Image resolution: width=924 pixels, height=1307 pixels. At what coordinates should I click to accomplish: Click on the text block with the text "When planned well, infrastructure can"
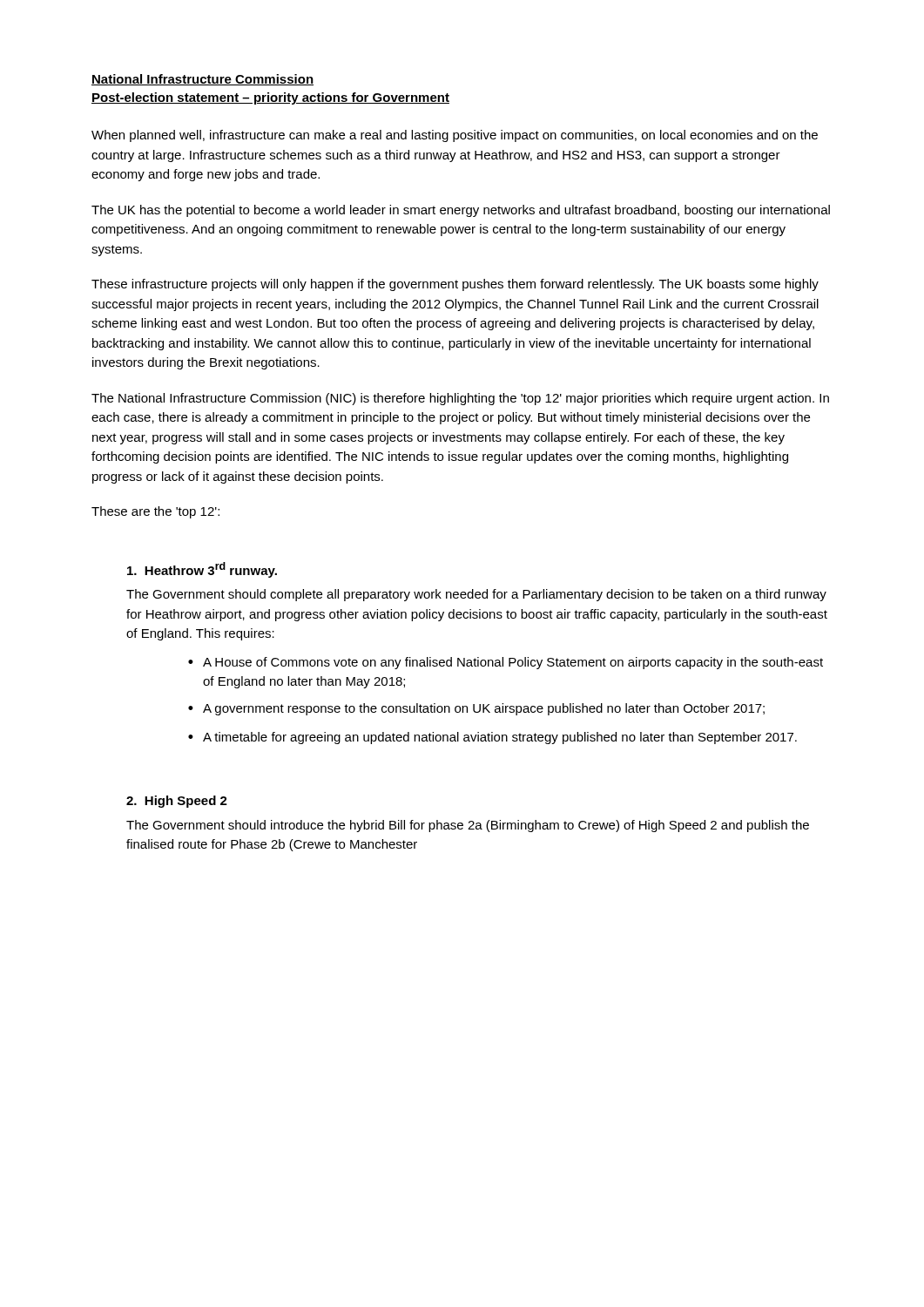point(455,154)
